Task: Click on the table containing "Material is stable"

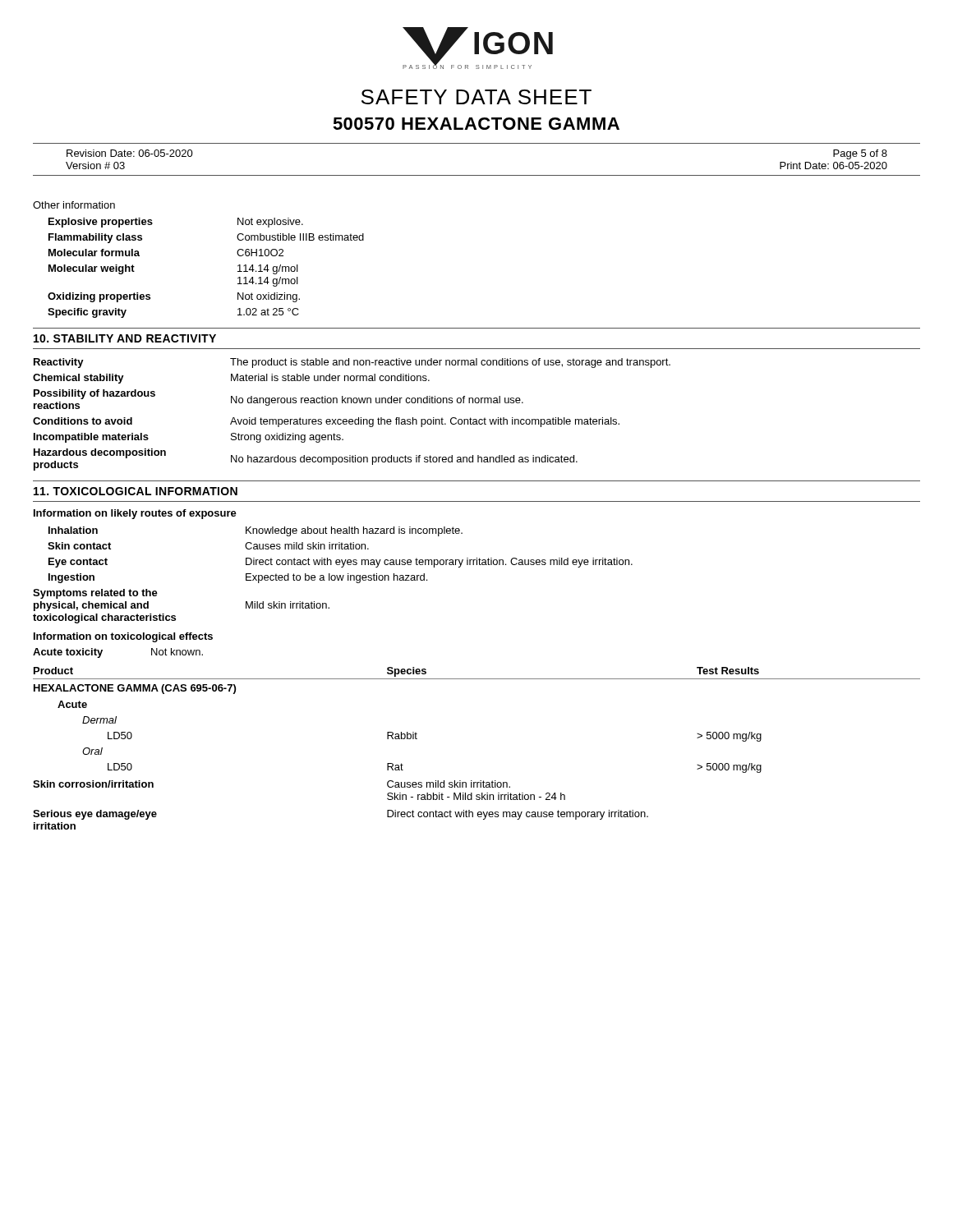Action: (x=476, y=413)
